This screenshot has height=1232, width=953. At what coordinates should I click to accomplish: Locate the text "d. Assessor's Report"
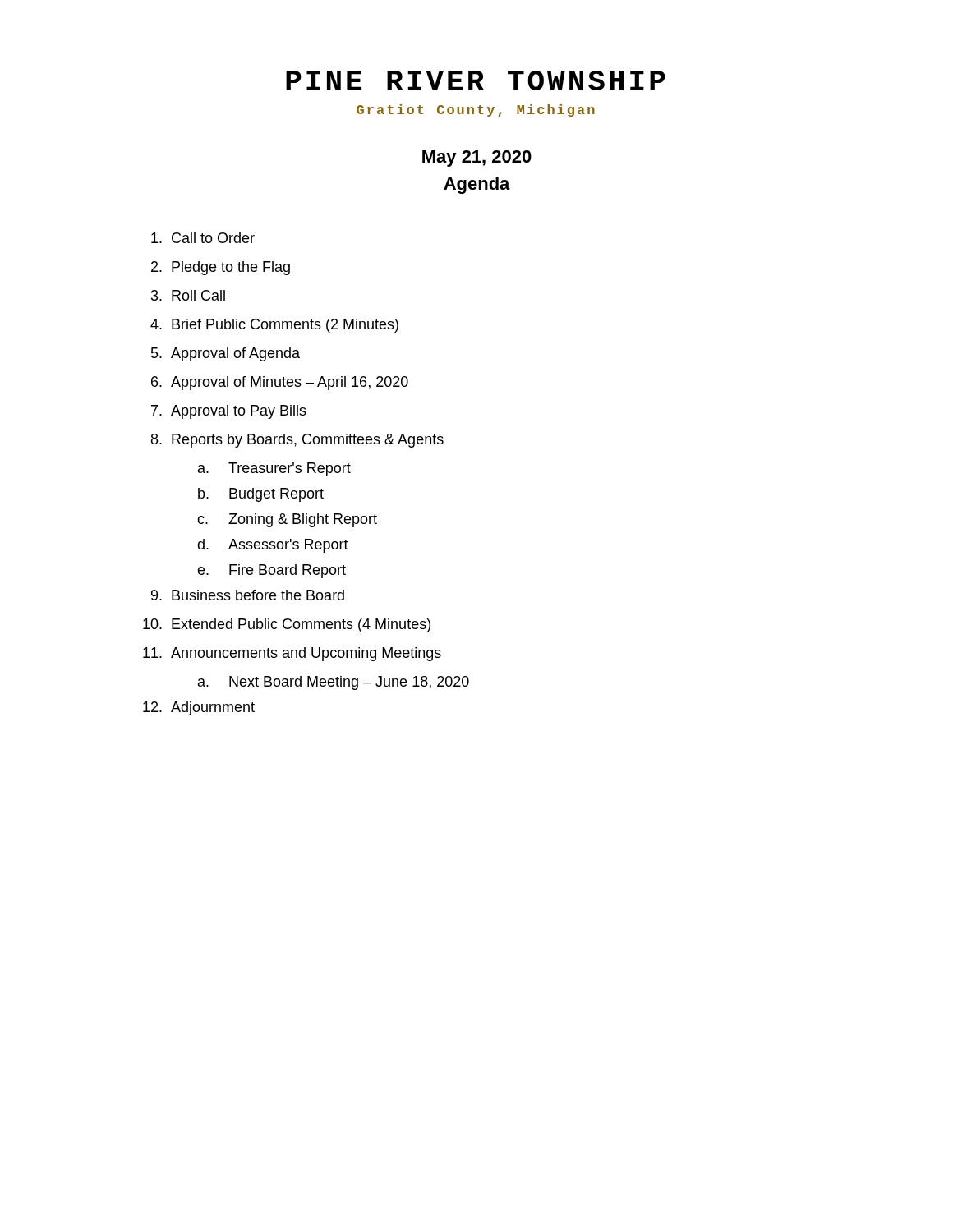pos(273,545)
